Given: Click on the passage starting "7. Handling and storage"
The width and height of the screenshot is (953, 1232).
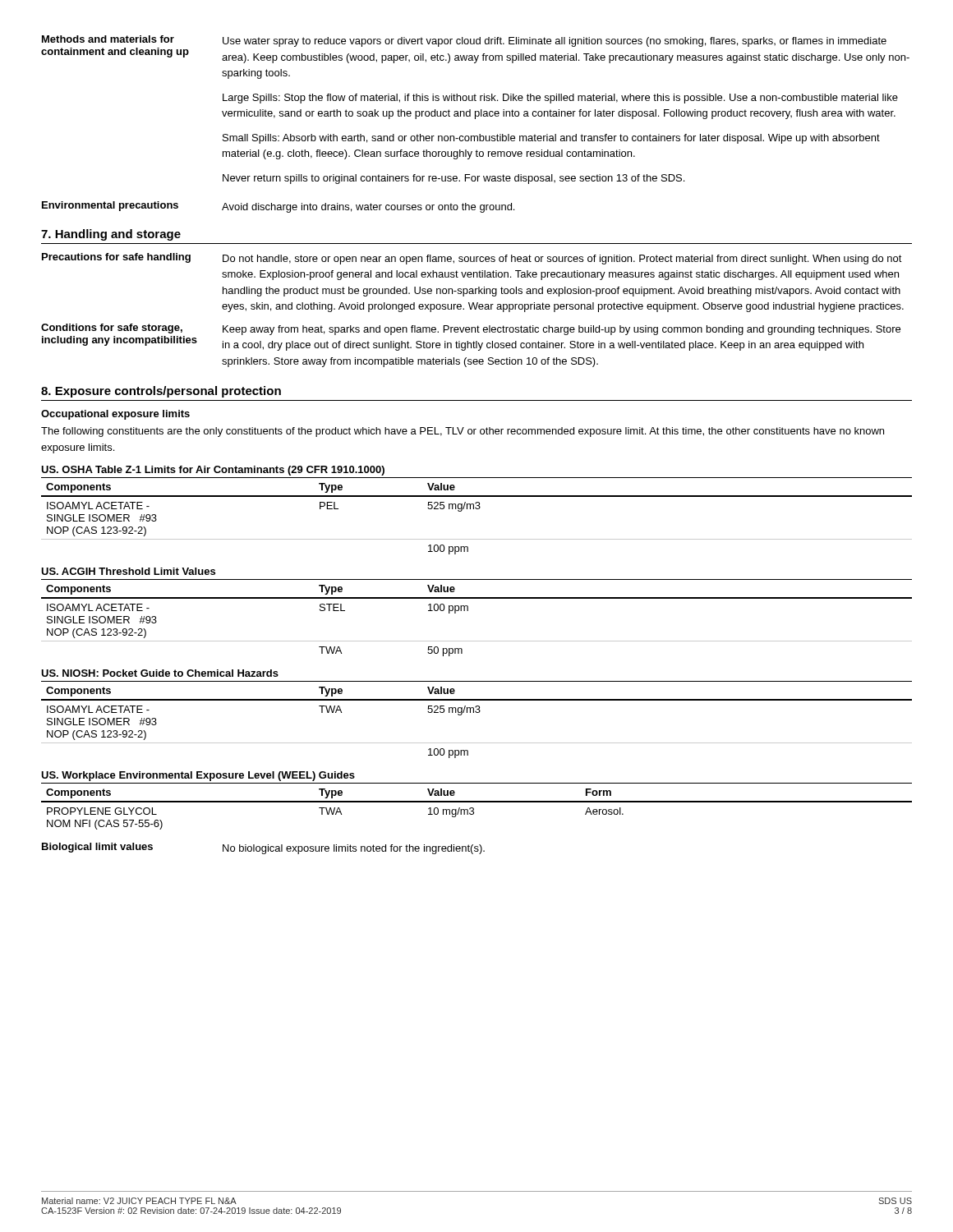Looking at the screenshot, I should [x=111, y=233].
